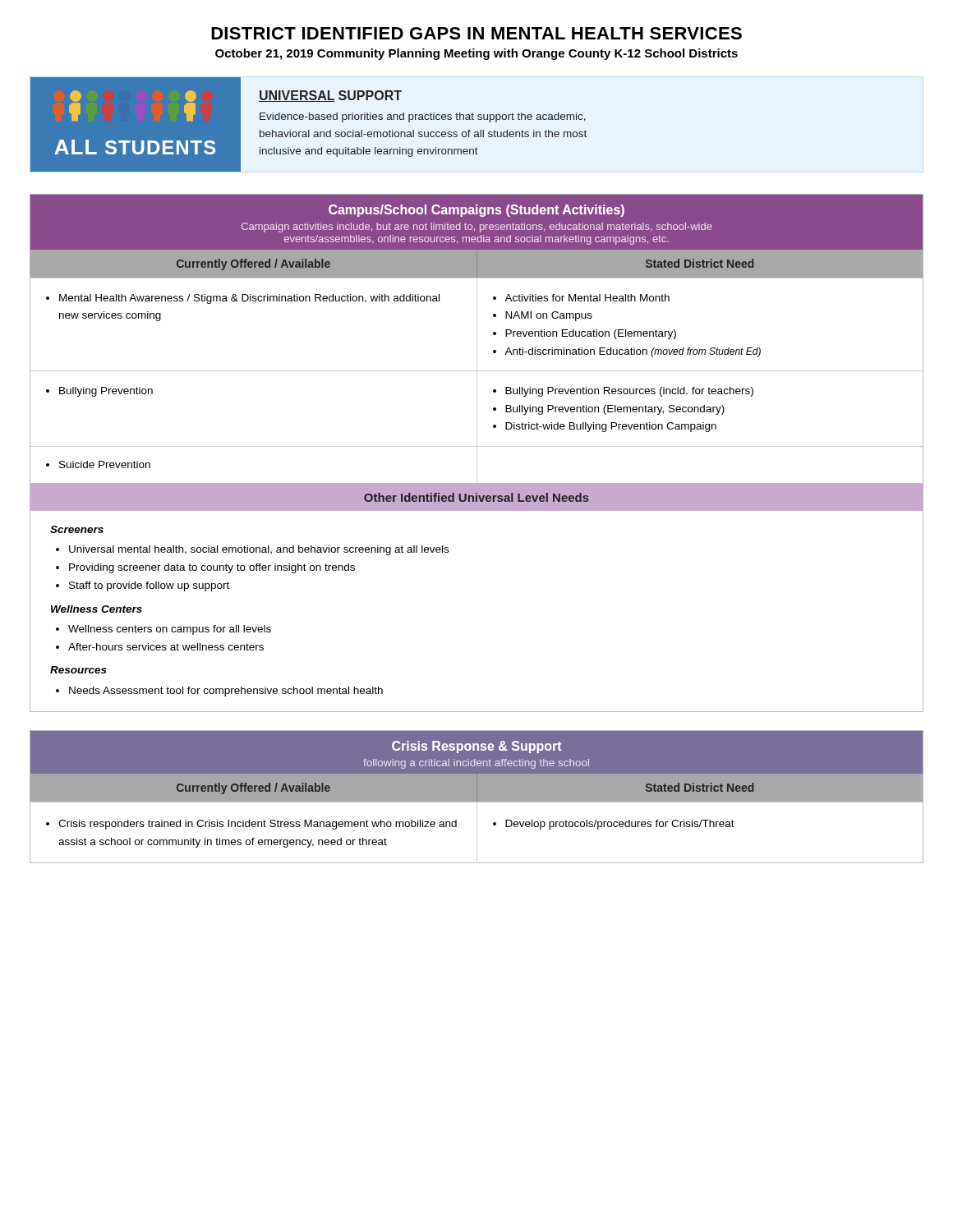
Task: Where does it say "Wellness Centers"?
Action: pyautogui.click(x=96, y=609)
